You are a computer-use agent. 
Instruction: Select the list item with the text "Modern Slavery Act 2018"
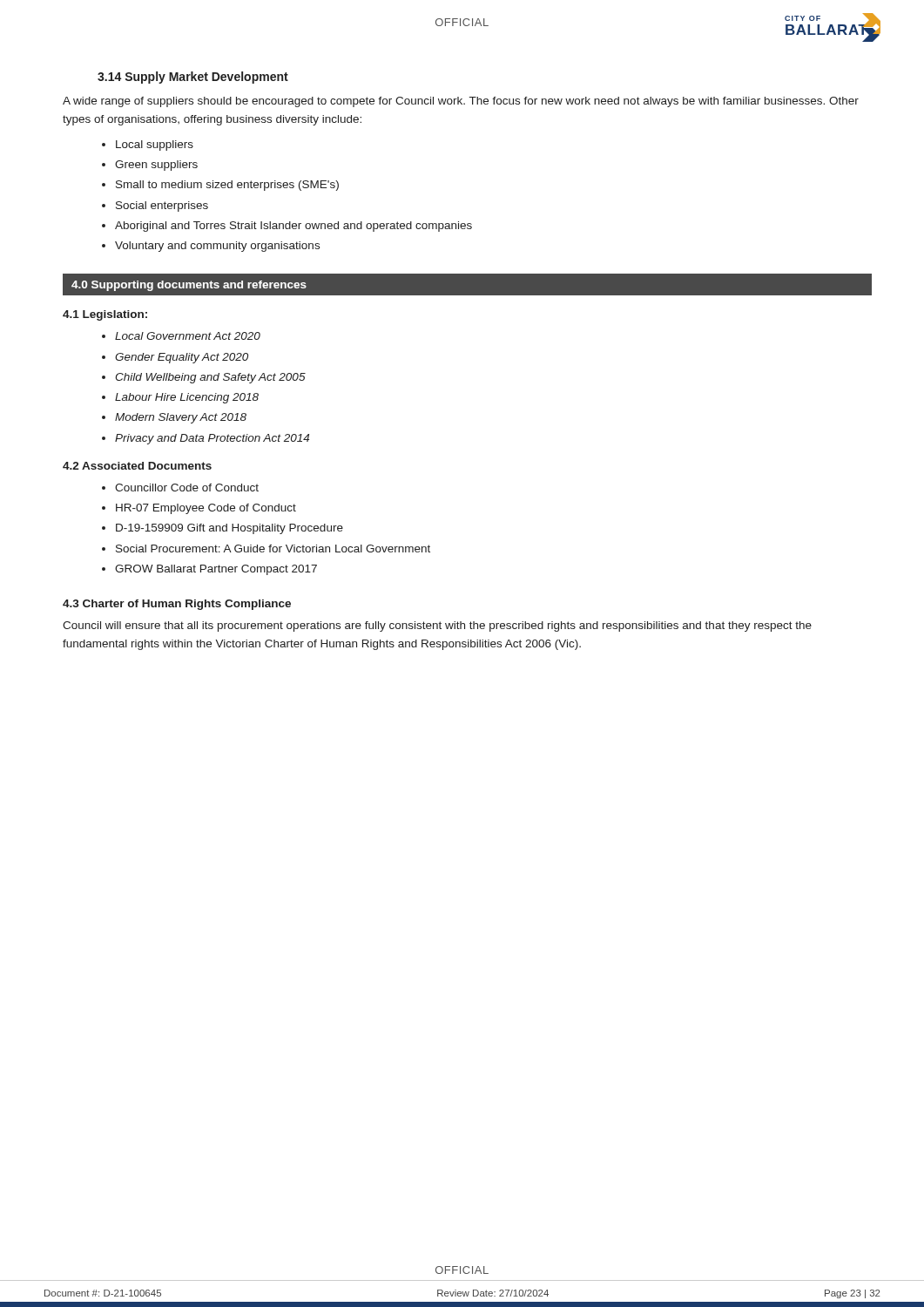pos(181,417)
